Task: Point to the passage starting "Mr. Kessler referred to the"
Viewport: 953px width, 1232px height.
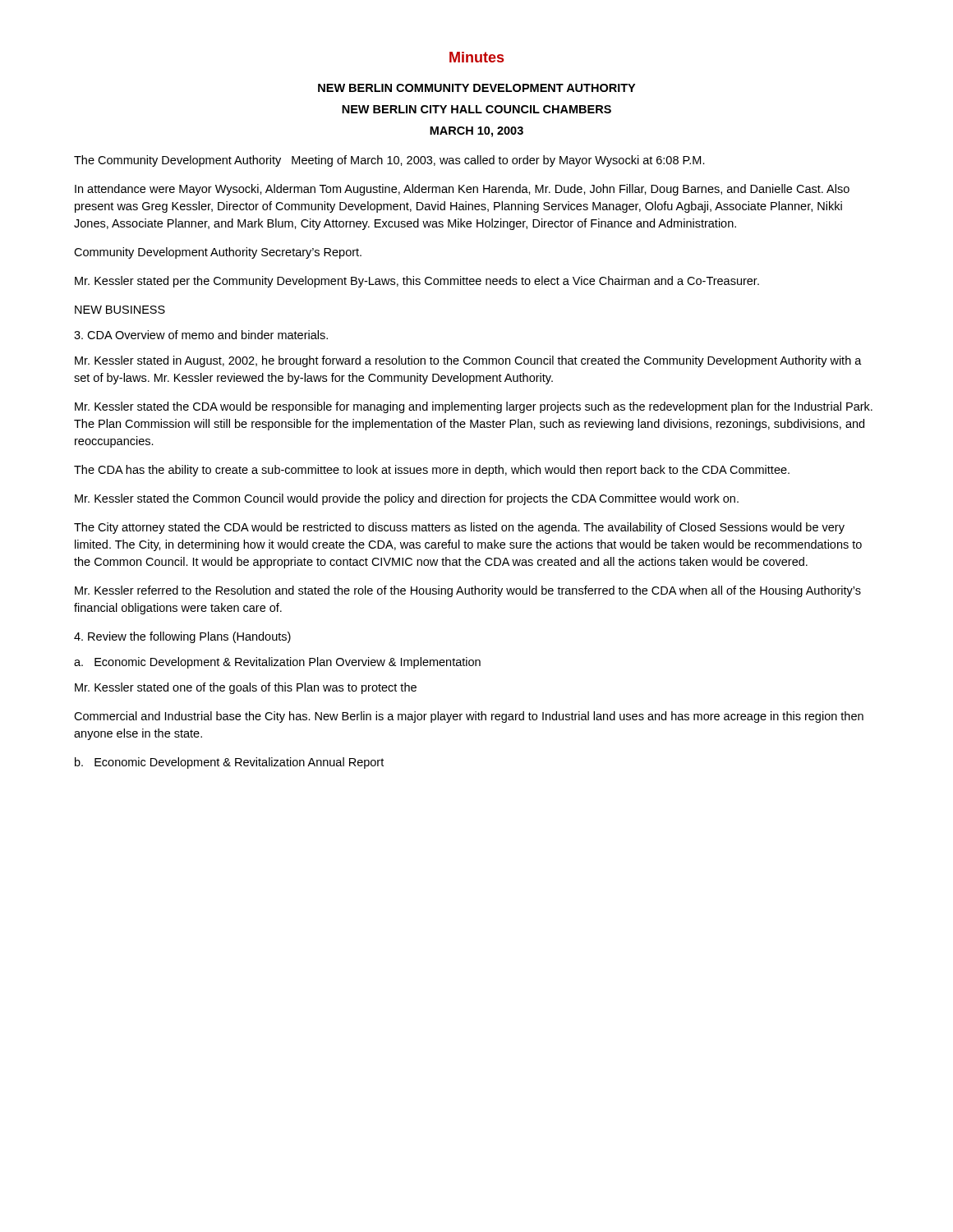Action: [467, 599]
